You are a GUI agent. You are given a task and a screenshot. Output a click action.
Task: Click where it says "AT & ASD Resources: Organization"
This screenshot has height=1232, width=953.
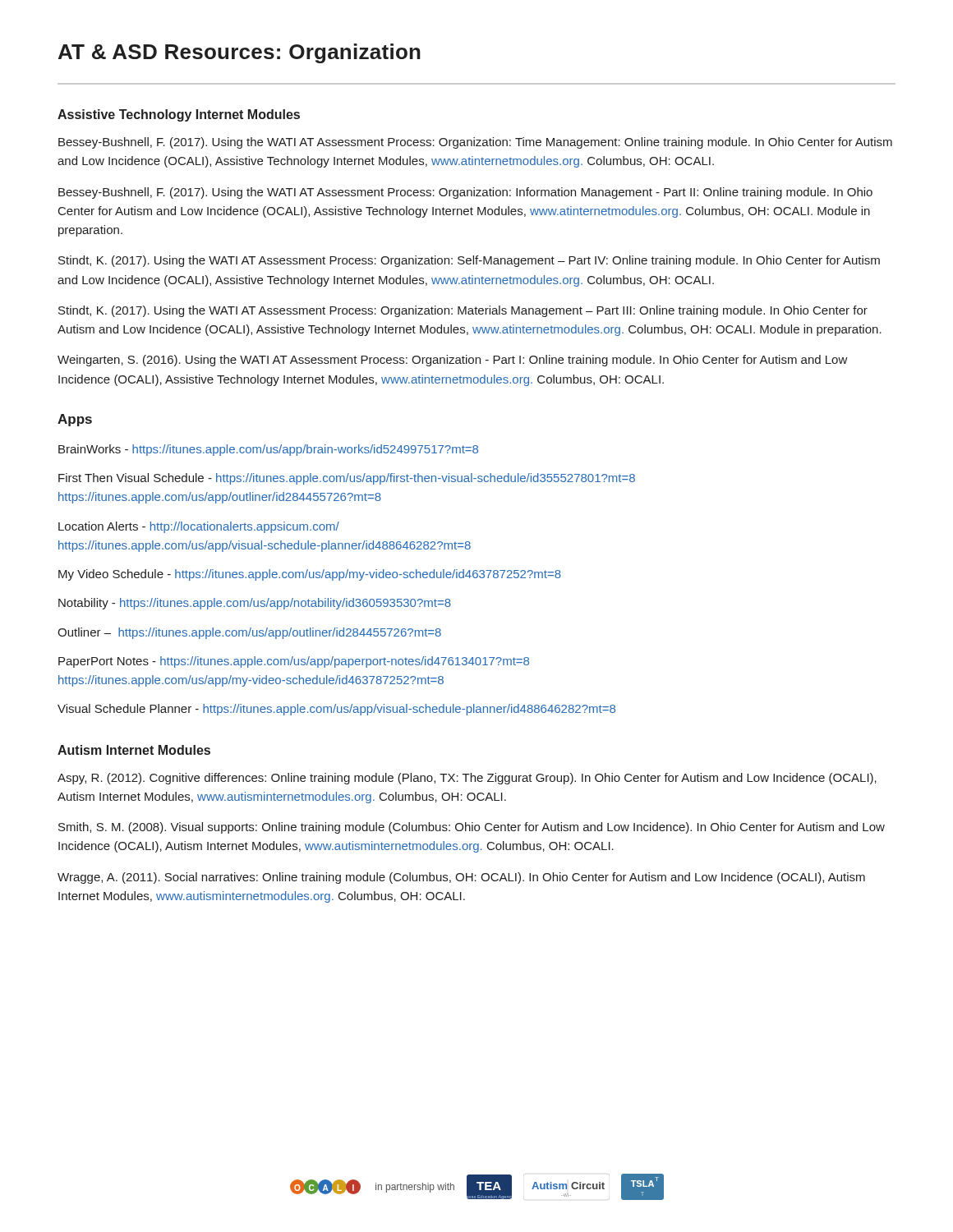click(239, 53)
